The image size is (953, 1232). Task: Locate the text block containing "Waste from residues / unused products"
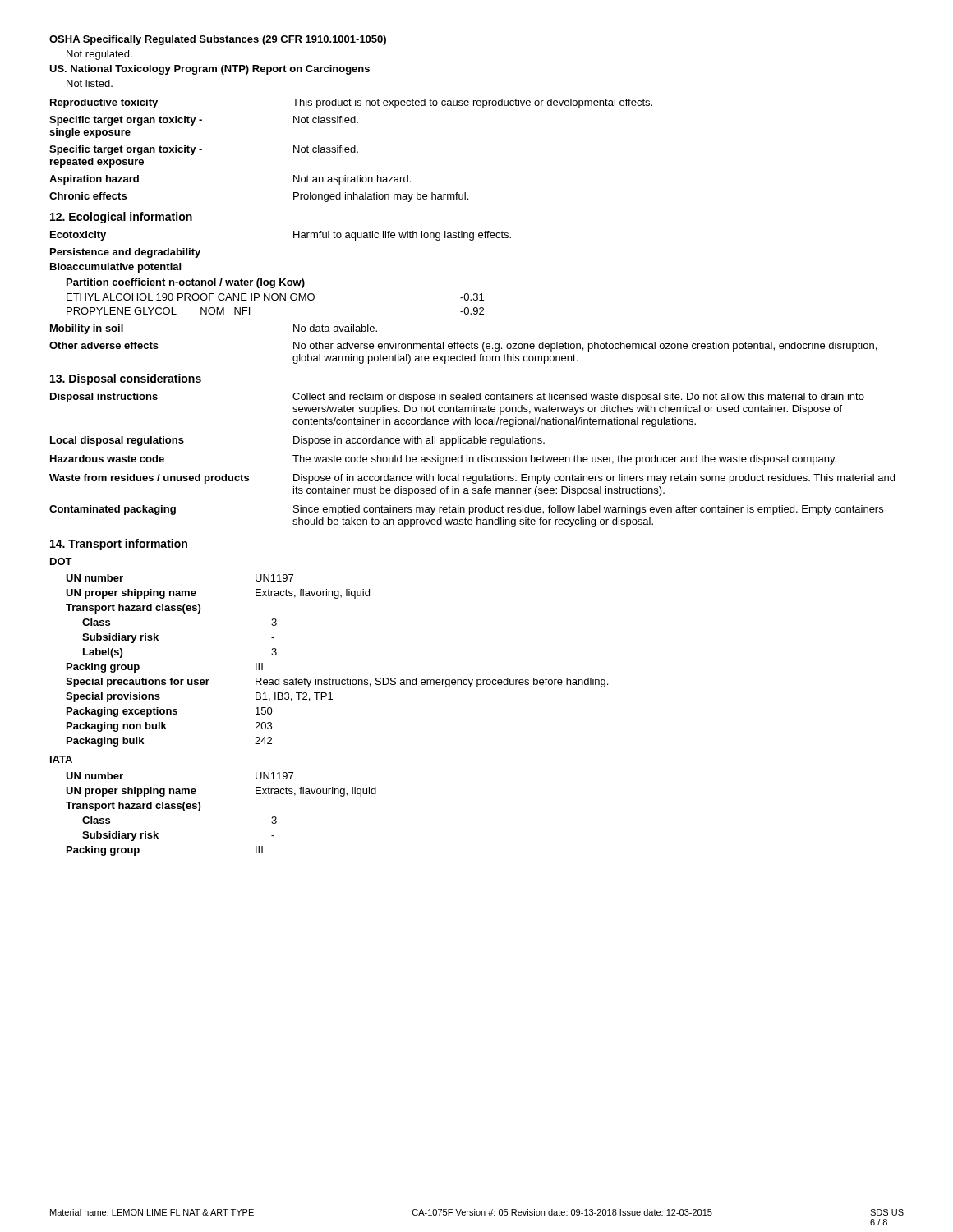tap(476, 484)
